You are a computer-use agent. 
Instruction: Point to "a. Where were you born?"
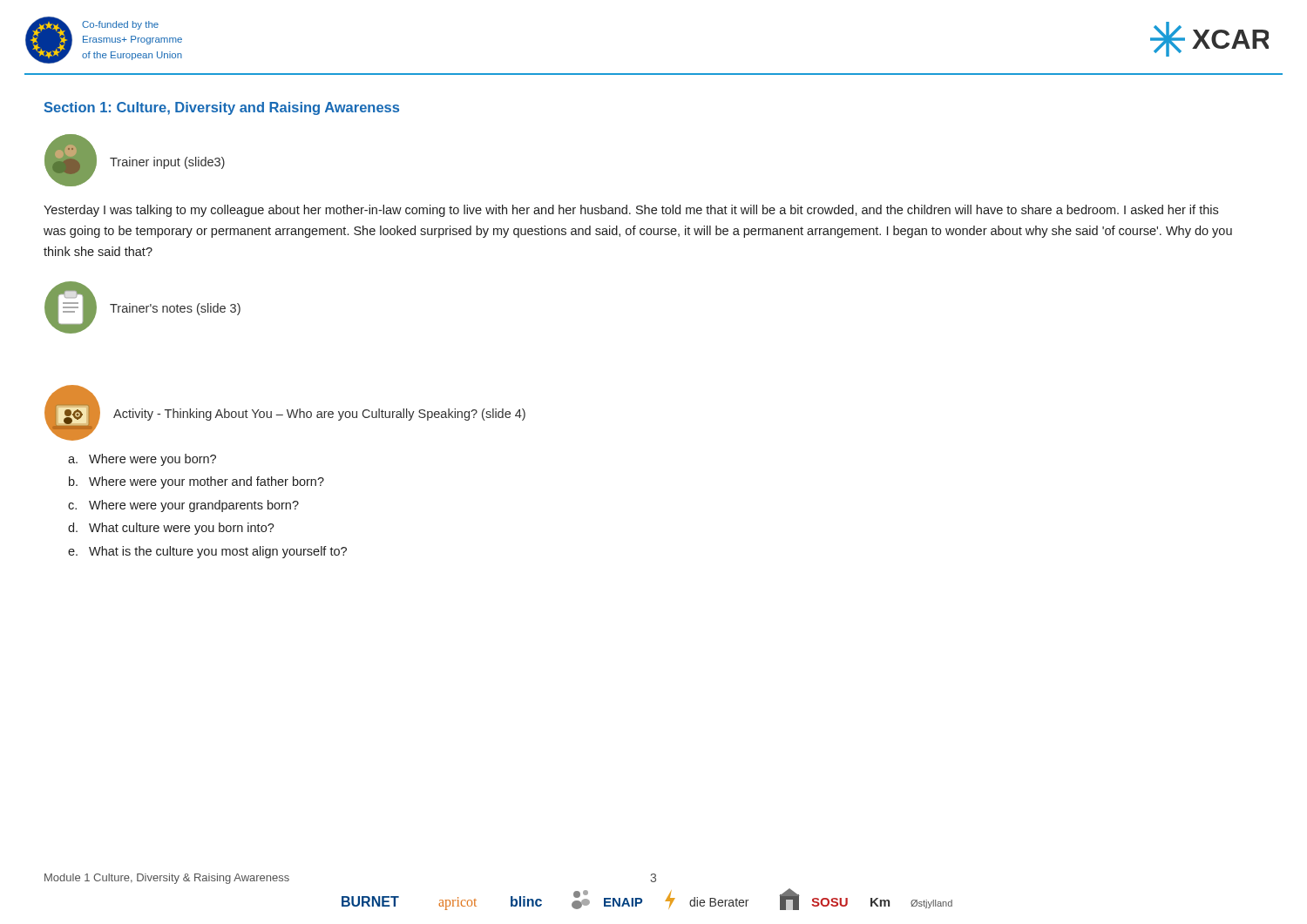(142, 459)
